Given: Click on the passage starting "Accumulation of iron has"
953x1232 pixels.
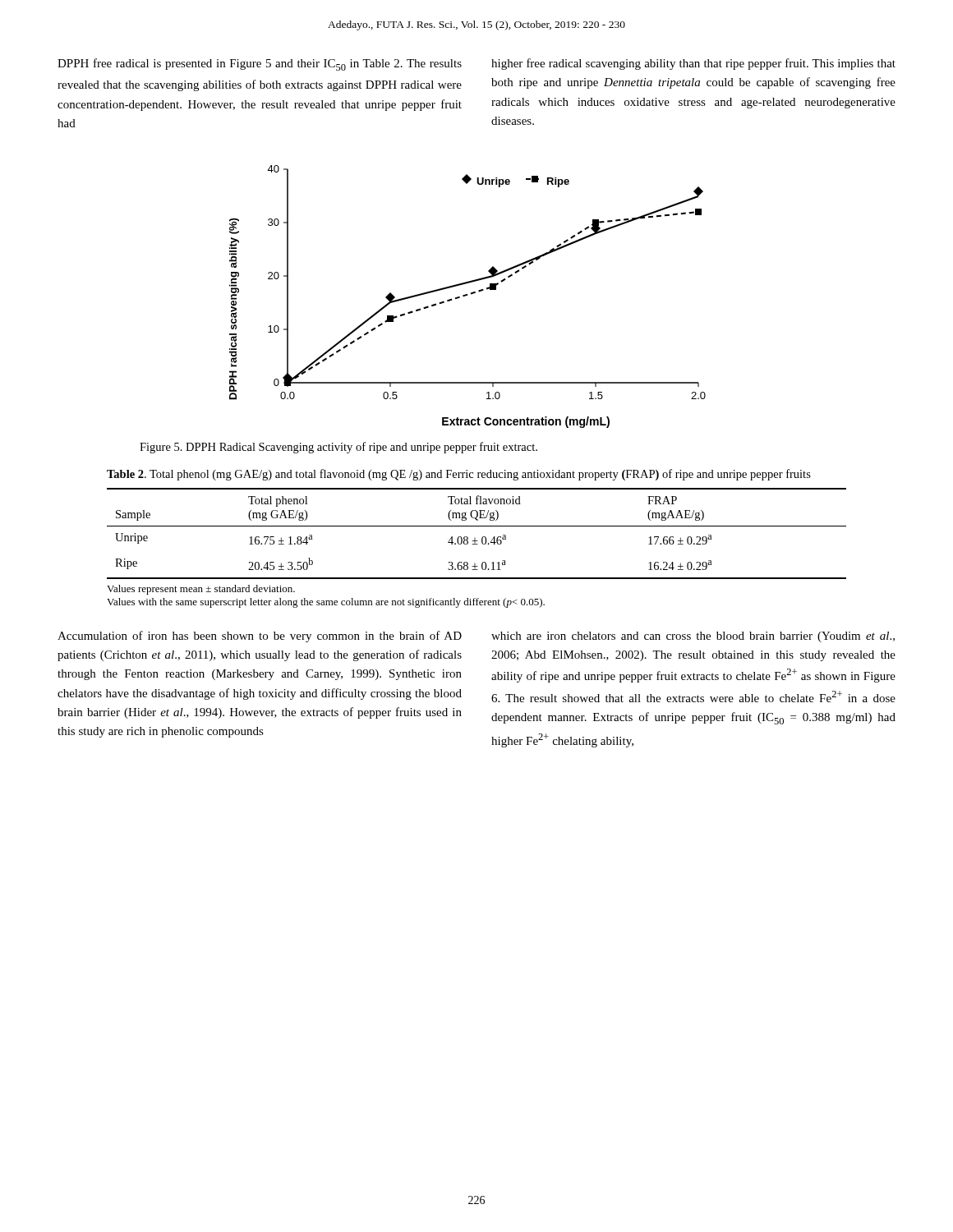Looking at the screenshot, I should click(260, 683).
